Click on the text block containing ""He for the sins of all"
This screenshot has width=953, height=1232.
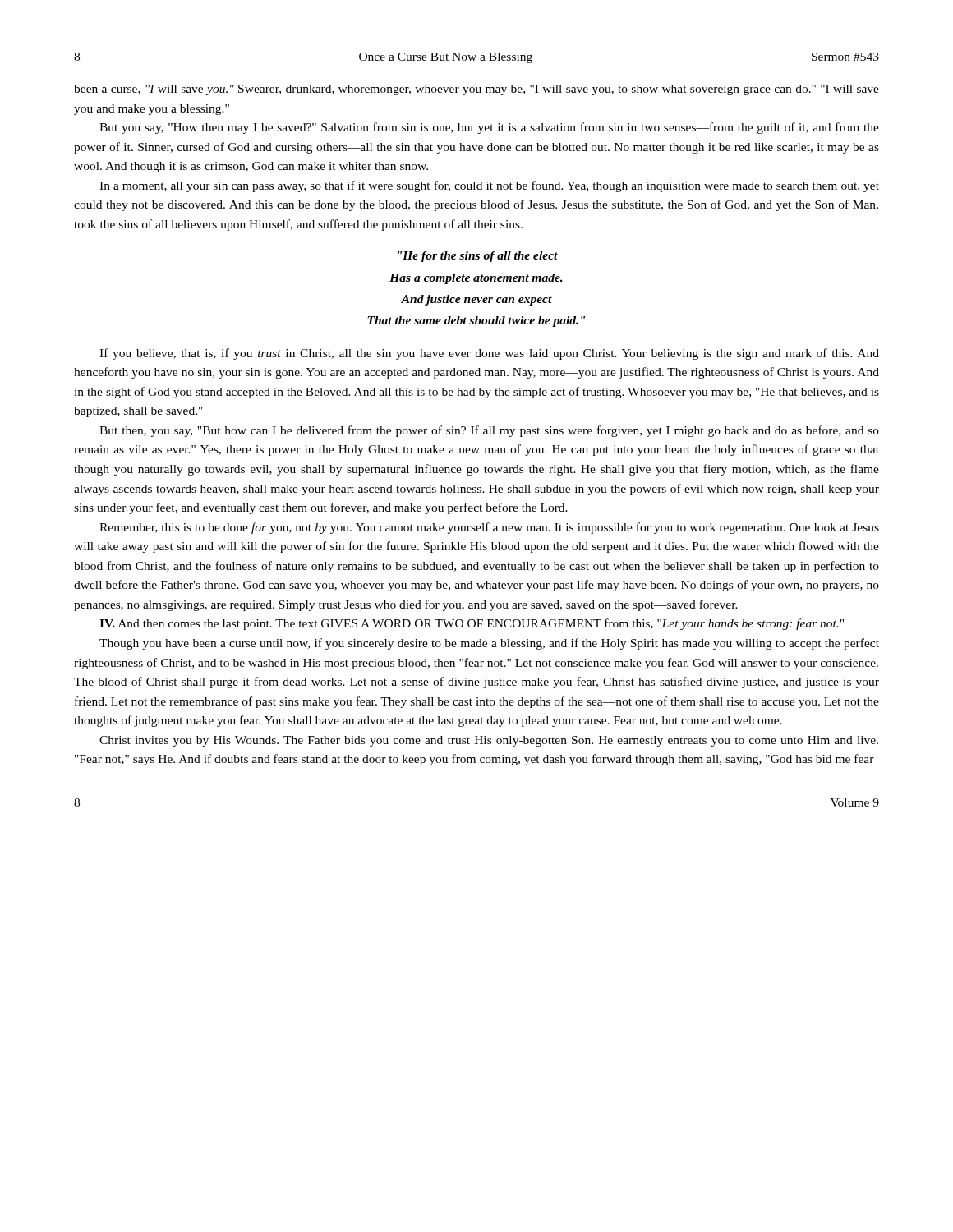click(x=476, y=288)
